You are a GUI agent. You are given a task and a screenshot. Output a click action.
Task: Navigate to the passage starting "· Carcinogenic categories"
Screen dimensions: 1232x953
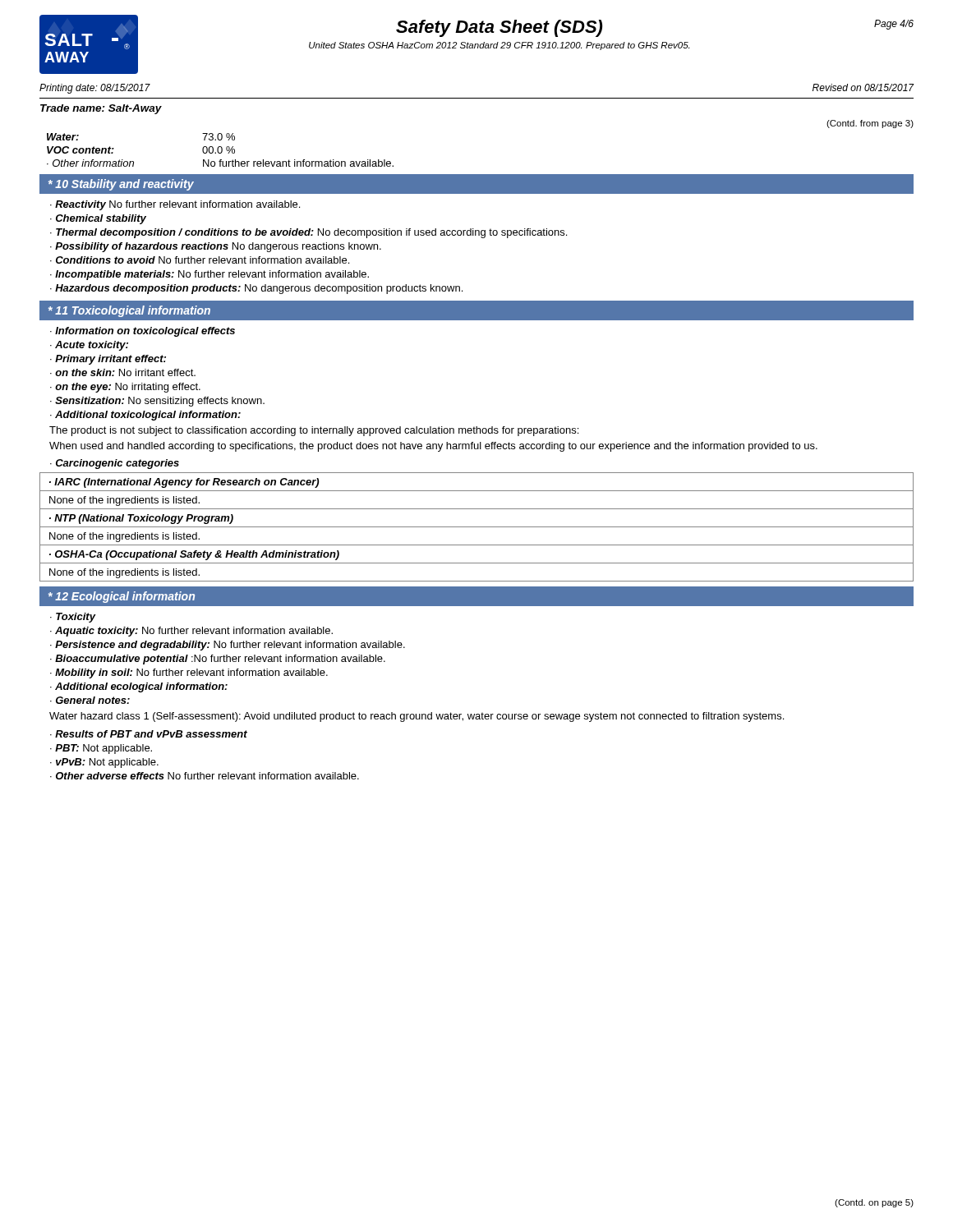114,463
